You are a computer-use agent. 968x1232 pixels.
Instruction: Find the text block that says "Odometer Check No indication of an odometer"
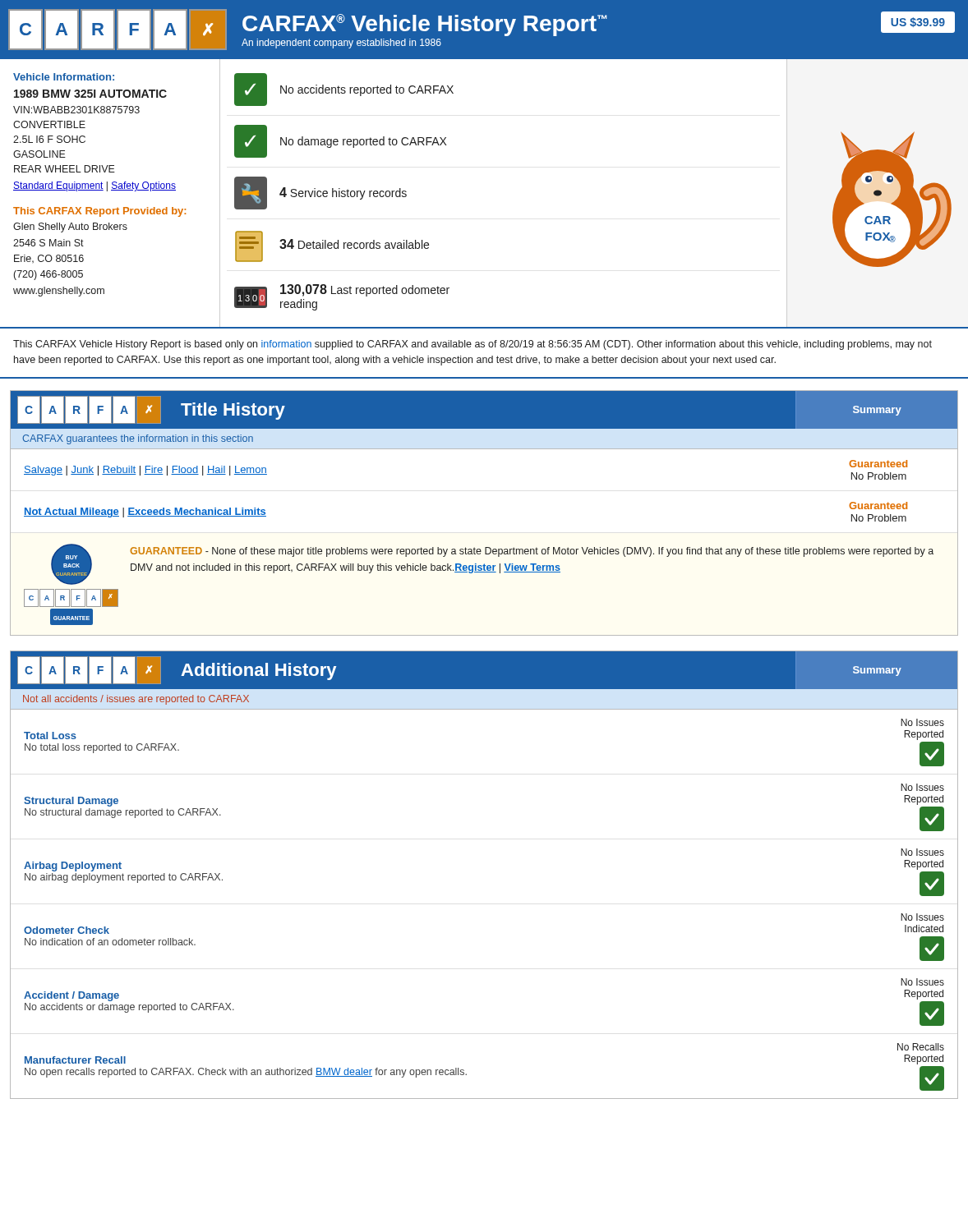(x=67, y=930)
